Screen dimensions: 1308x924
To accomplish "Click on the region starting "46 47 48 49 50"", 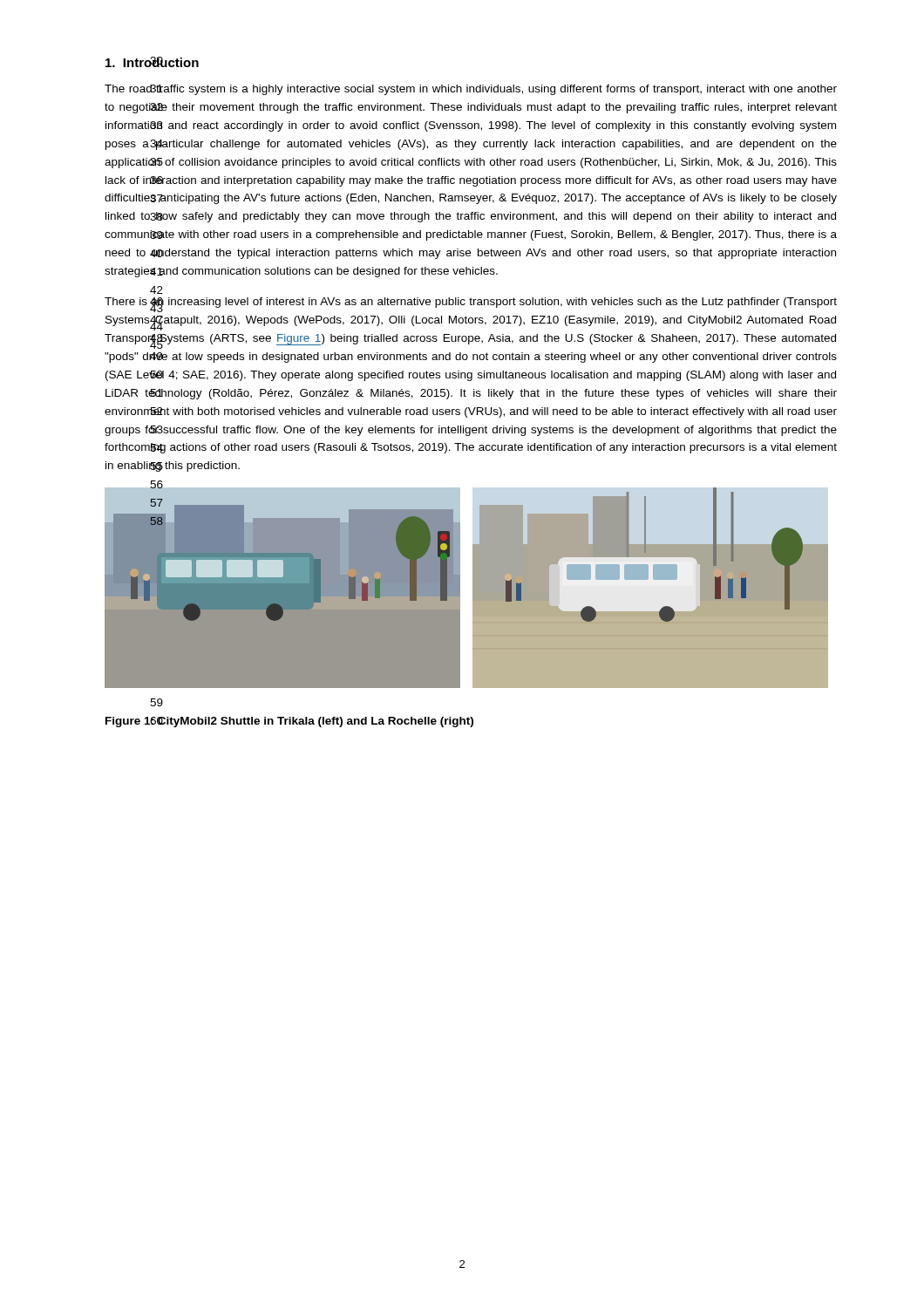I will (471, 384).
